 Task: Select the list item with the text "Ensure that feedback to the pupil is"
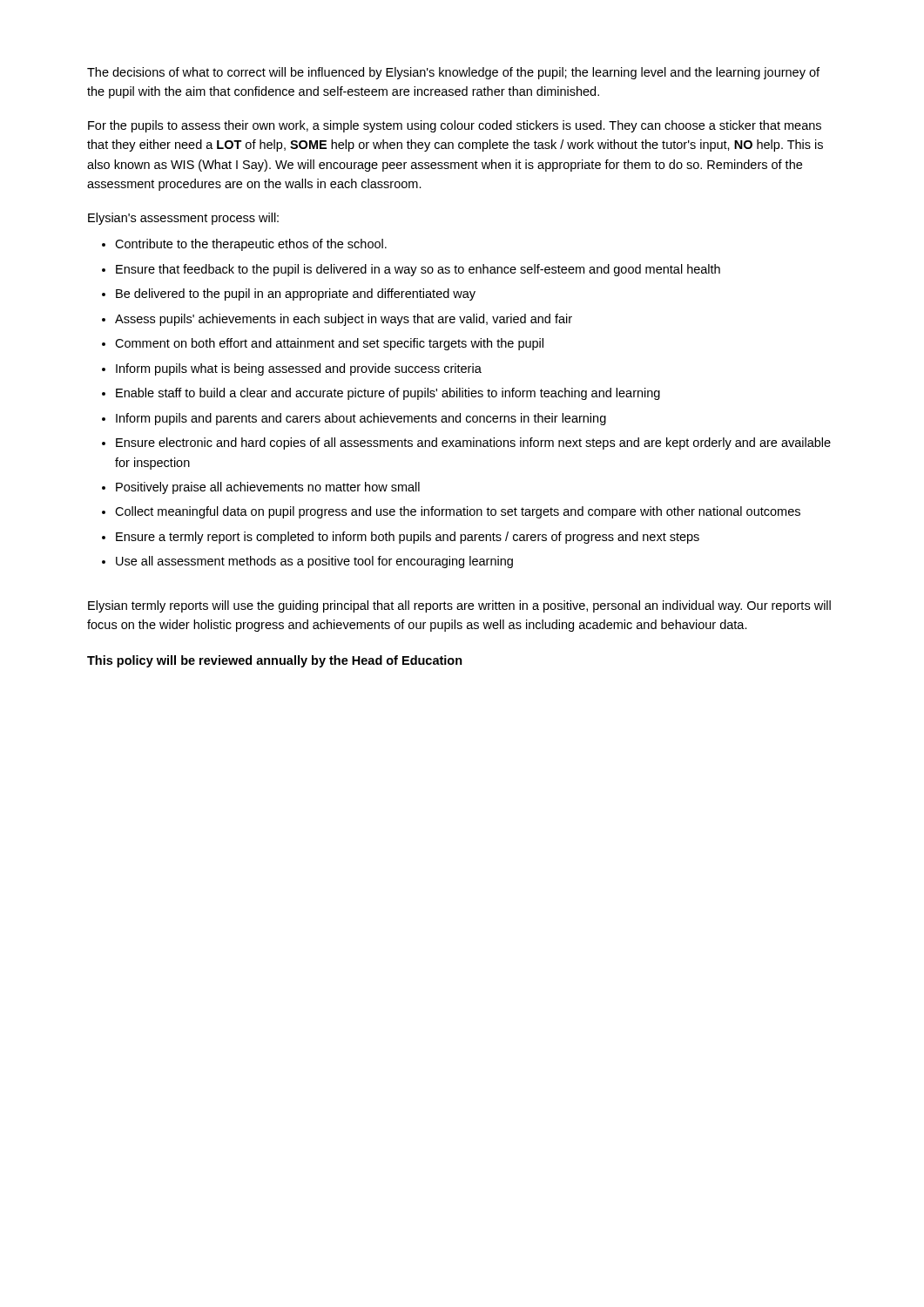click(418, 269)
